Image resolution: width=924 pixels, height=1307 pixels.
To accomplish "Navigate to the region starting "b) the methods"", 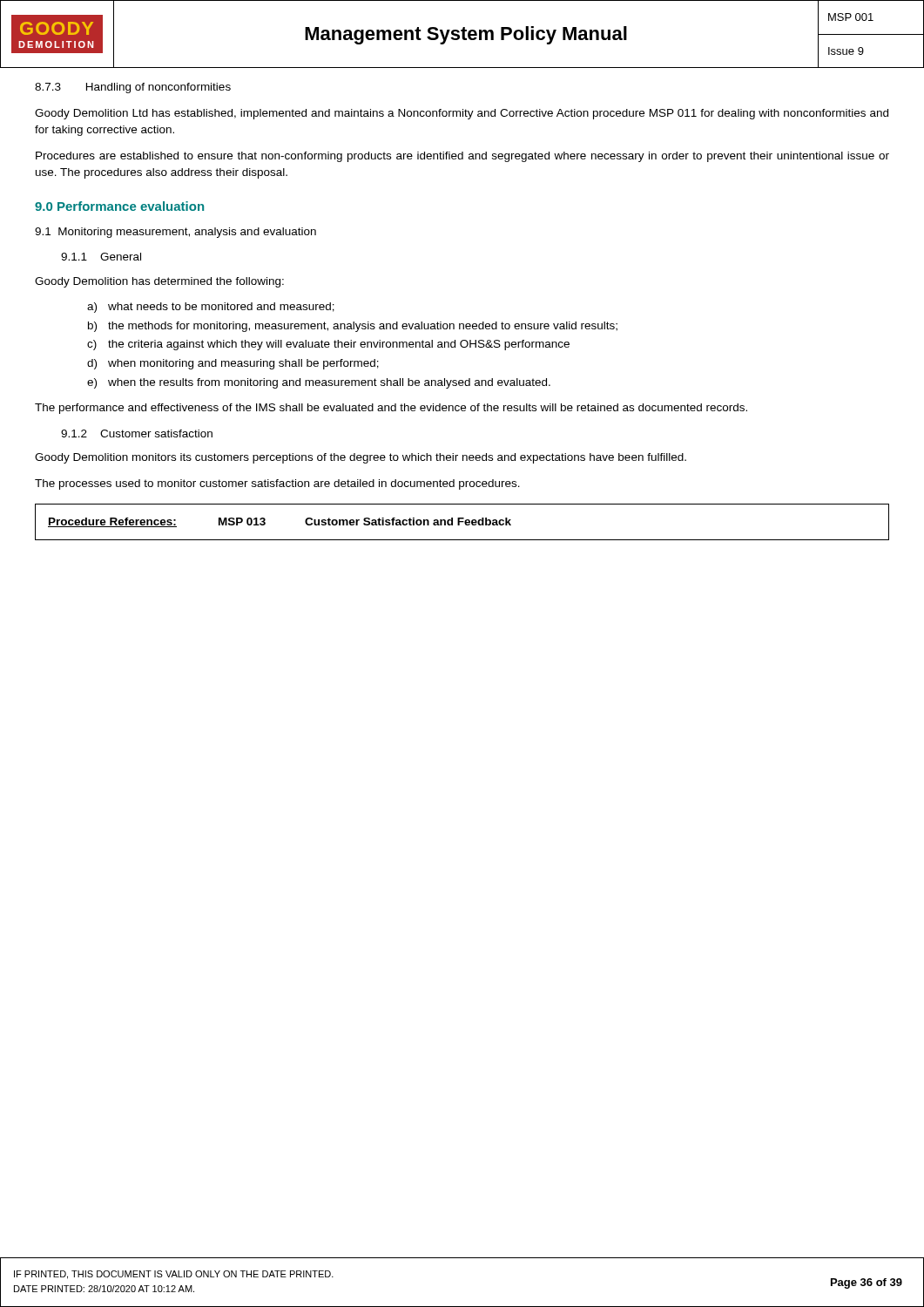I will [353, 326].
